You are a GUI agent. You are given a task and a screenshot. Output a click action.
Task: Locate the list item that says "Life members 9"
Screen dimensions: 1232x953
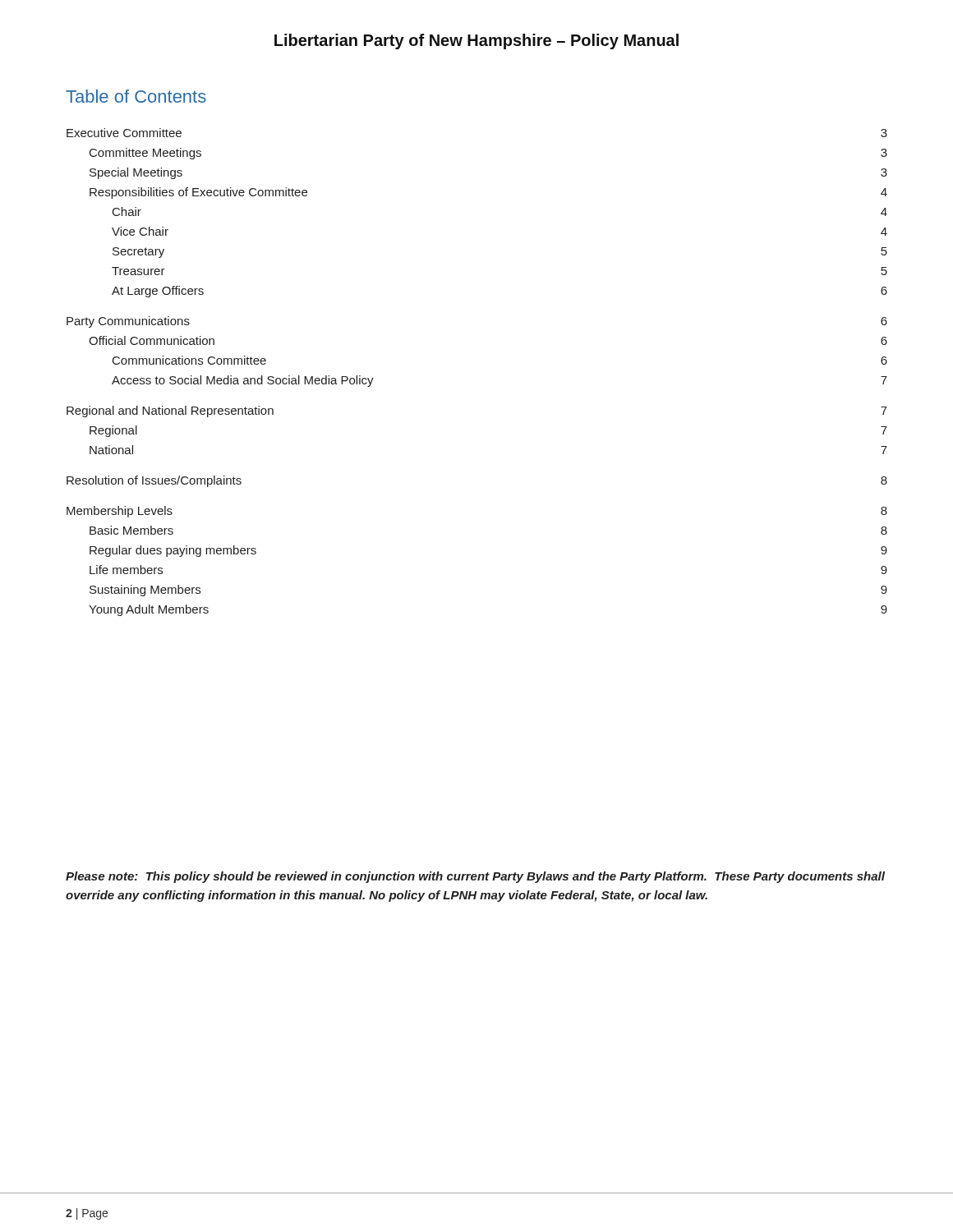tap(125, 570)
